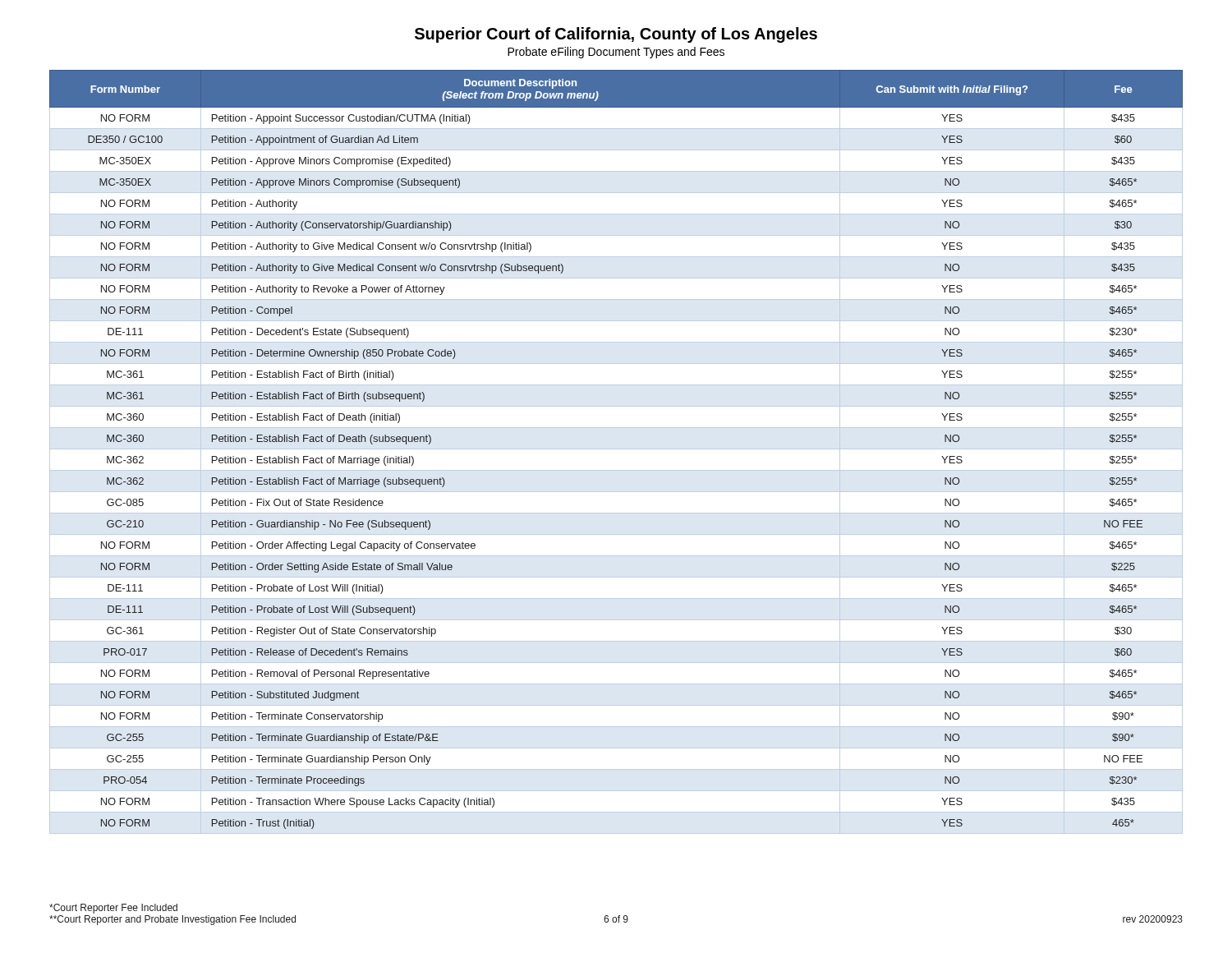Viewport: 1232px width, 953px height.
Task: Click on the title that reads "Superior Court of California, County"
Action: (x=616, y=34)
